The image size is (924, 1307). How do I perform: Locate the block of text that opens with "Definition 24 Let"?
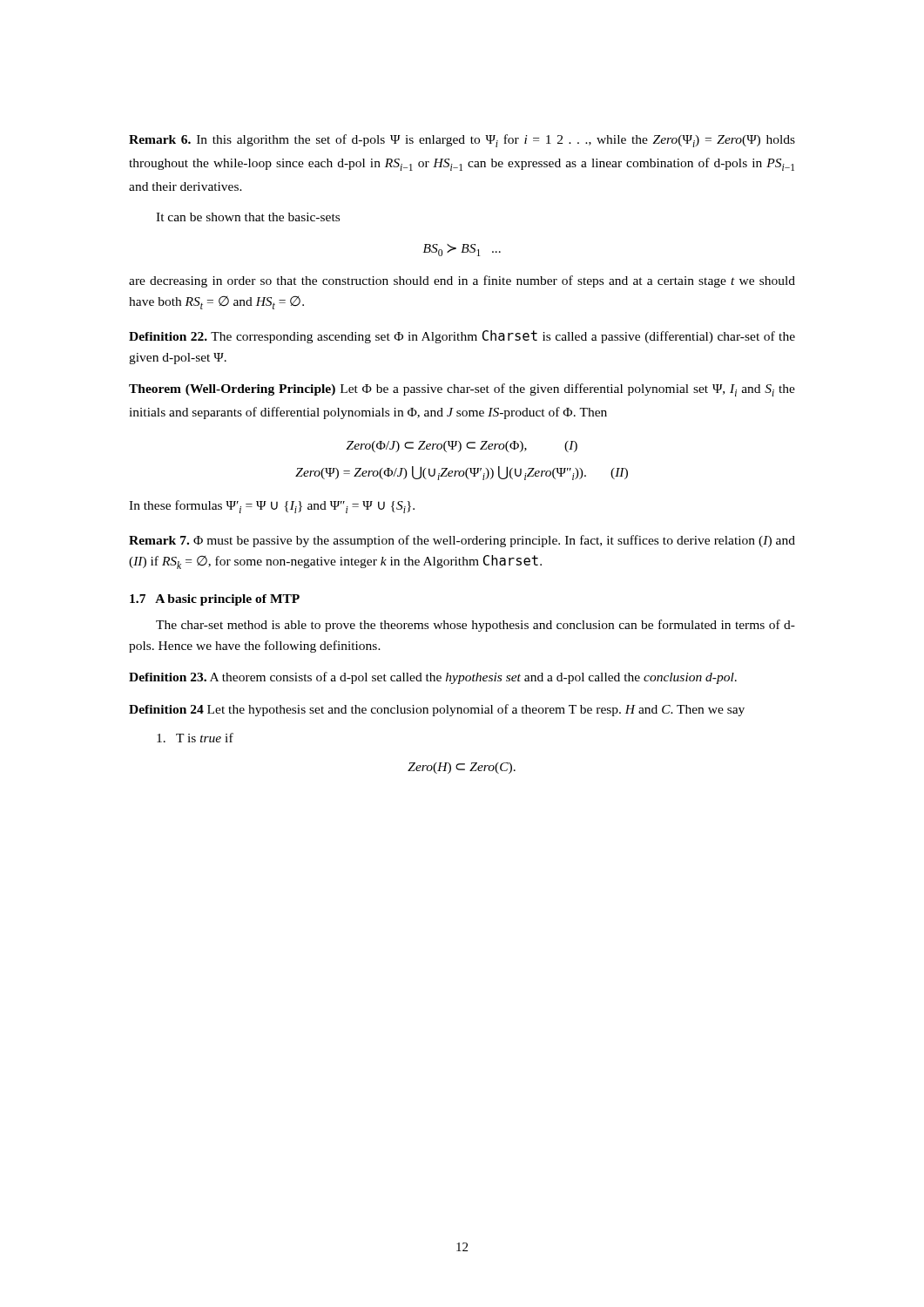[437, 709]
